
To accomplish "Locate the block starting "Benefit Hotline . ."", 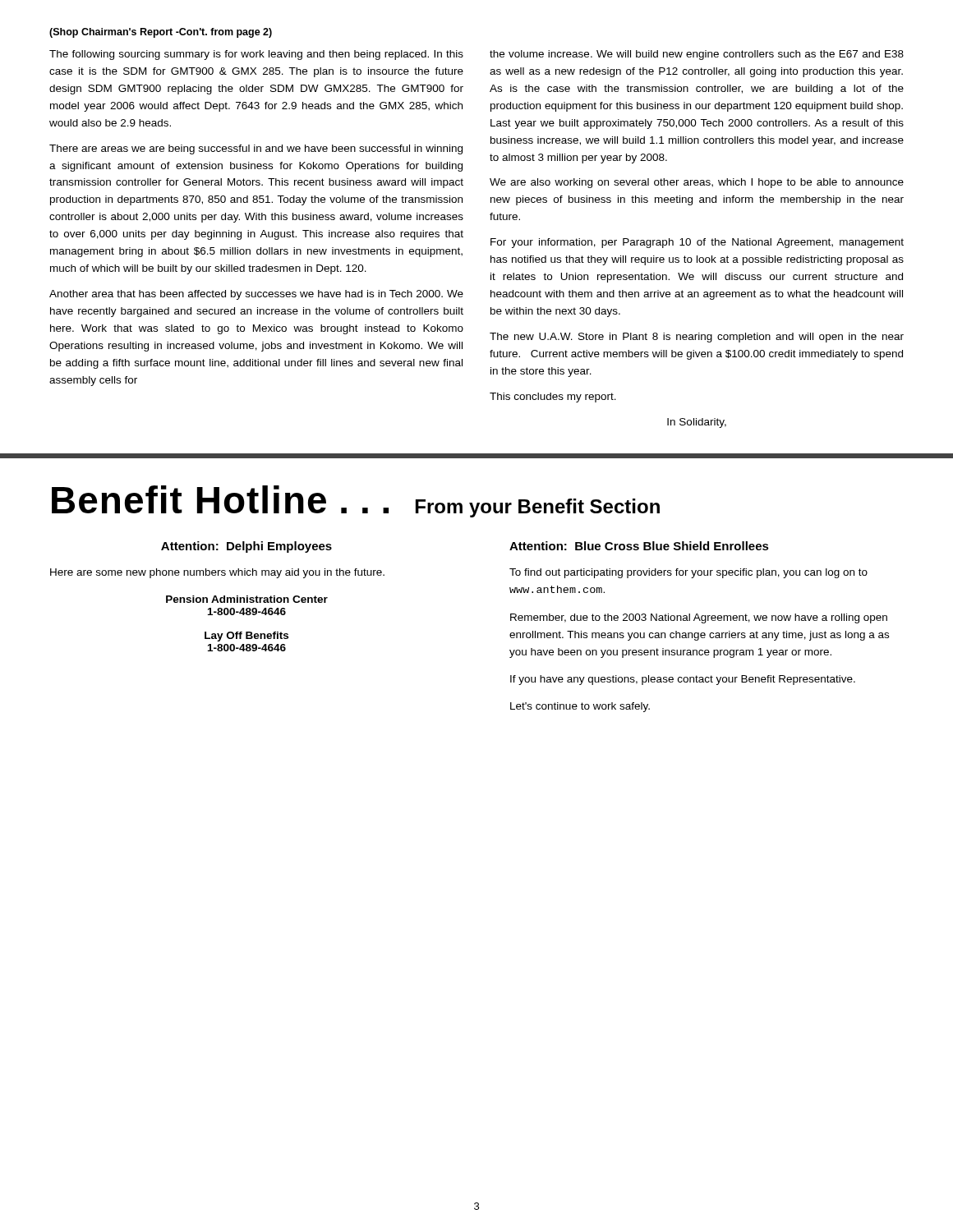I will pyautogui.click(x=220, y=501).
